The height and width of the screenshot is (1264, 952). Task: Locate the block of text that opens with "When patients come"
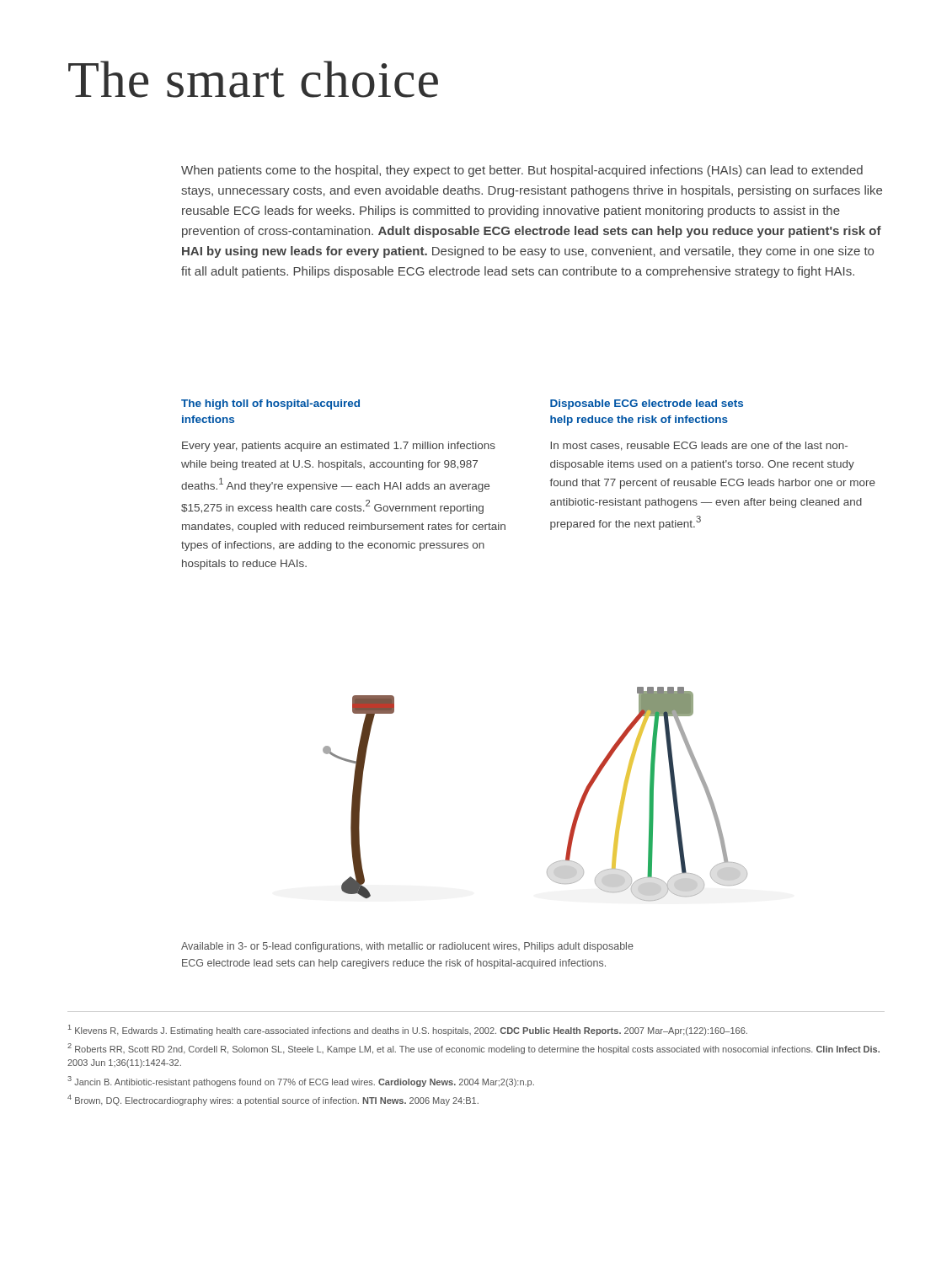click(533, 221)
